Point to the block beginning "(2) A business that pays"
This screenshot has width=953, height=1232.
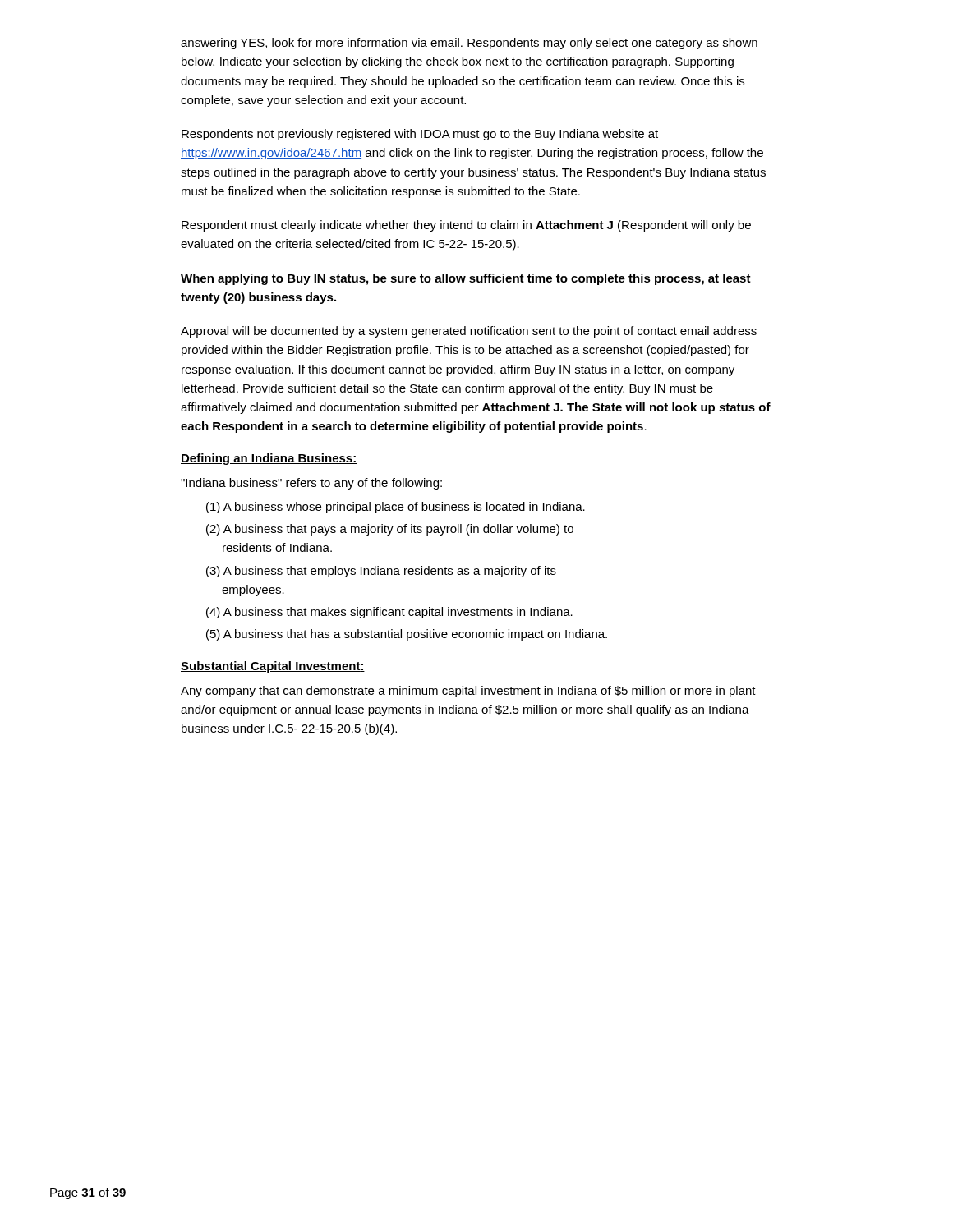click(x=390, y=529)
